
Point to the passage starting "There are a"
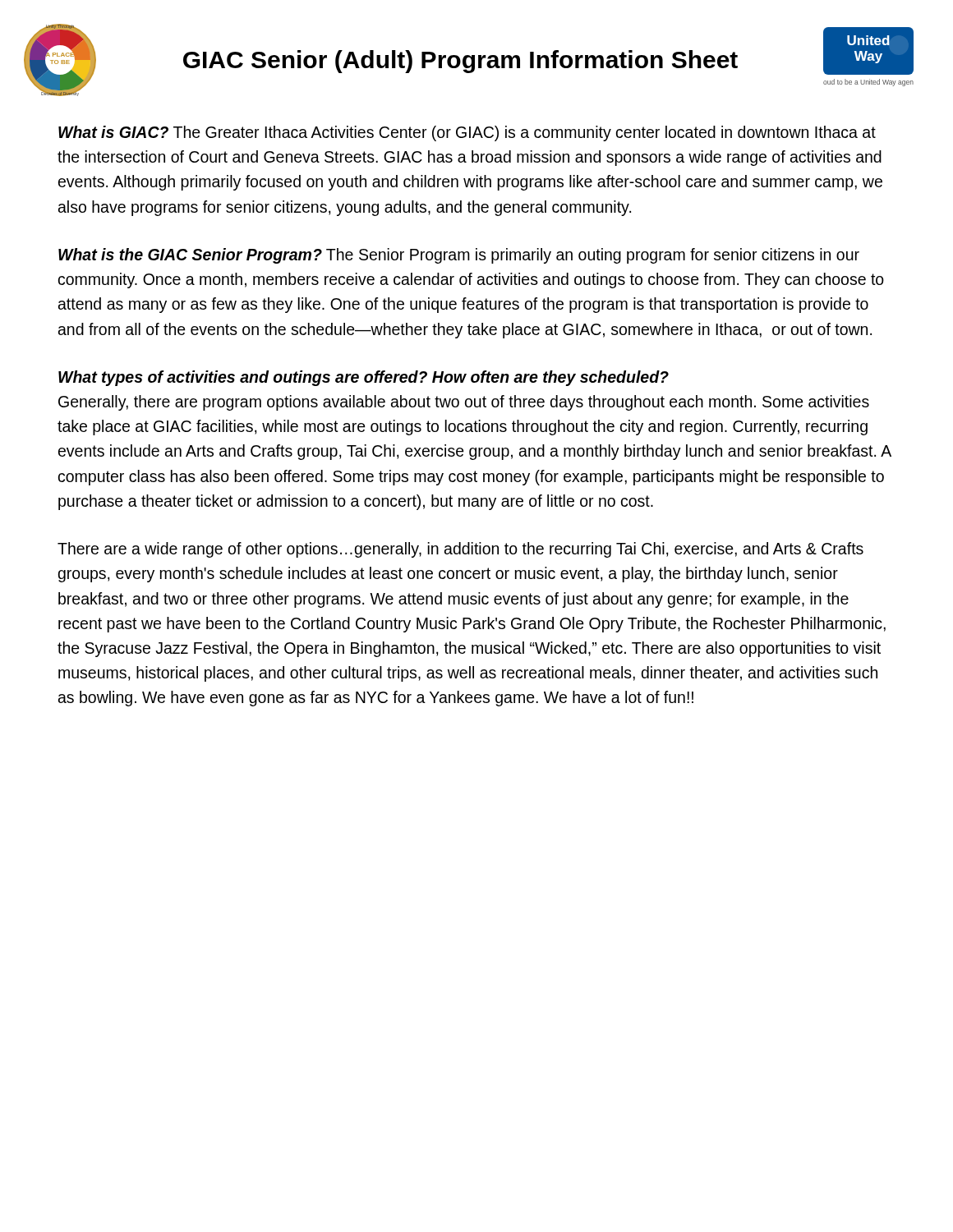[x=476, y=623]
